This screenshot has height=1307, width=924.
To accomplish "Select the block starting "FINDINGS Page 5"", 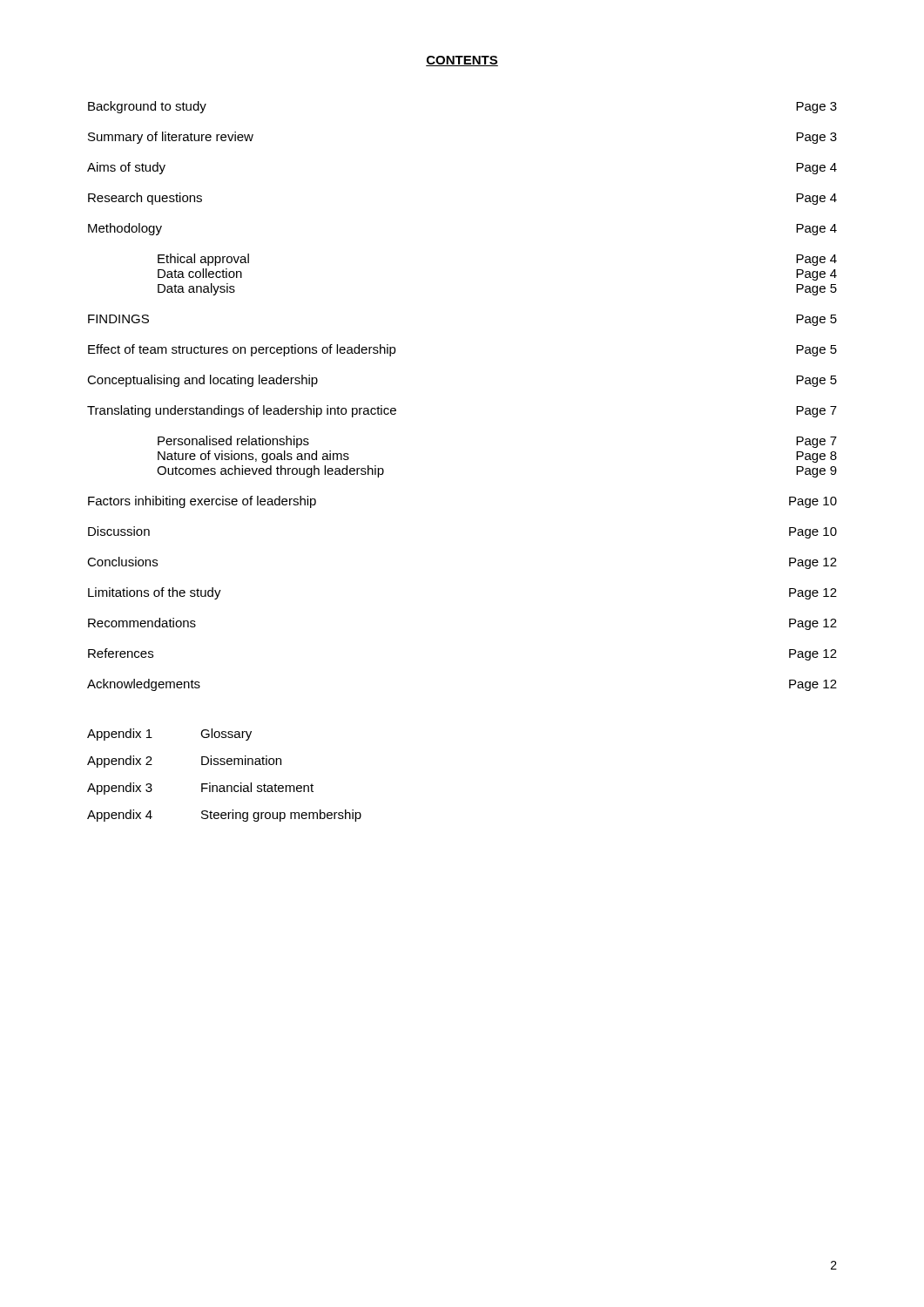I will click(119, 320).
